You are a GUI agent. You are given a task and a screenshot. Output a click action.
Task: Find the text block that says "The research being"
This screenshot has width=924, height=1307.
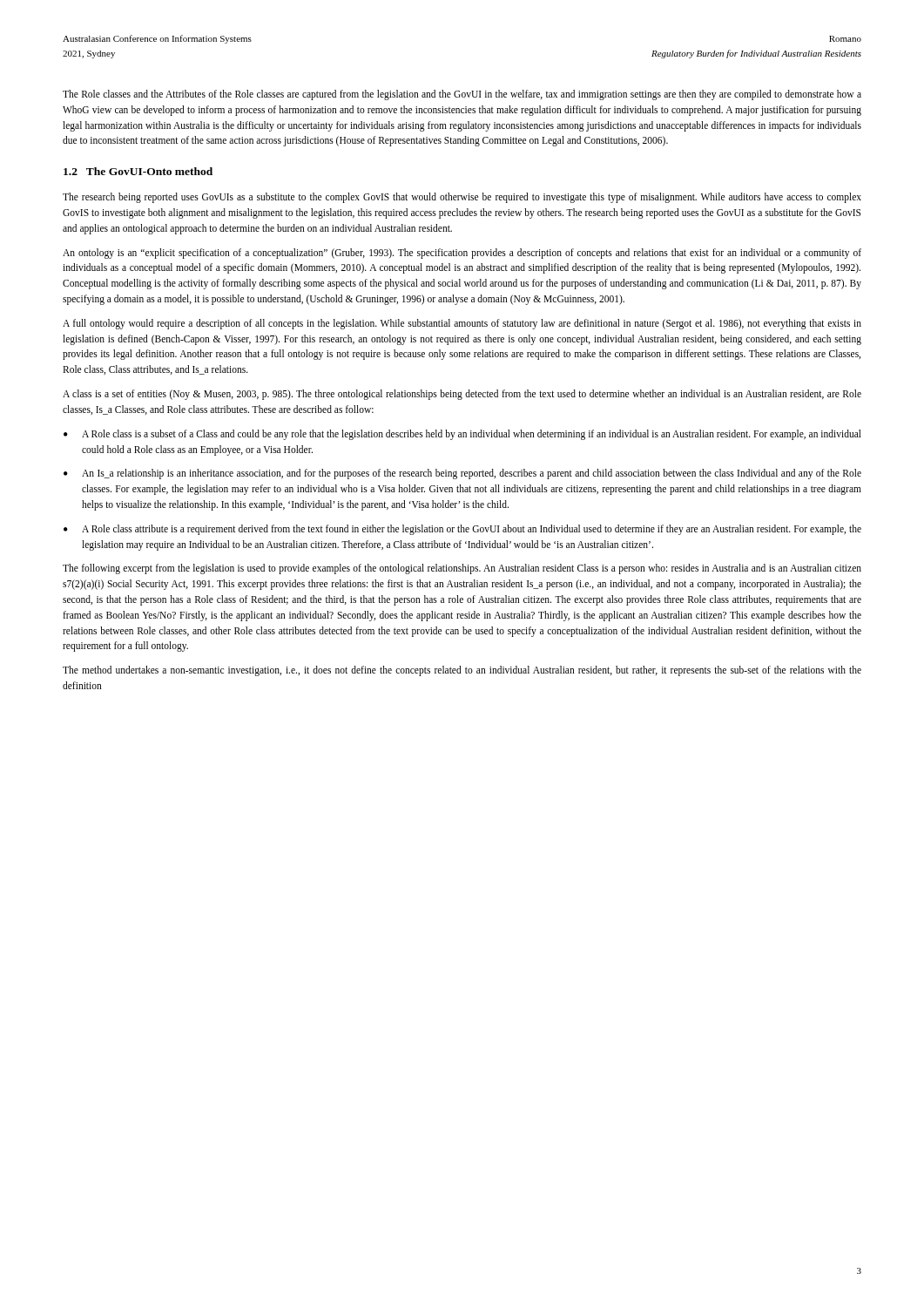tap(462, 213)
